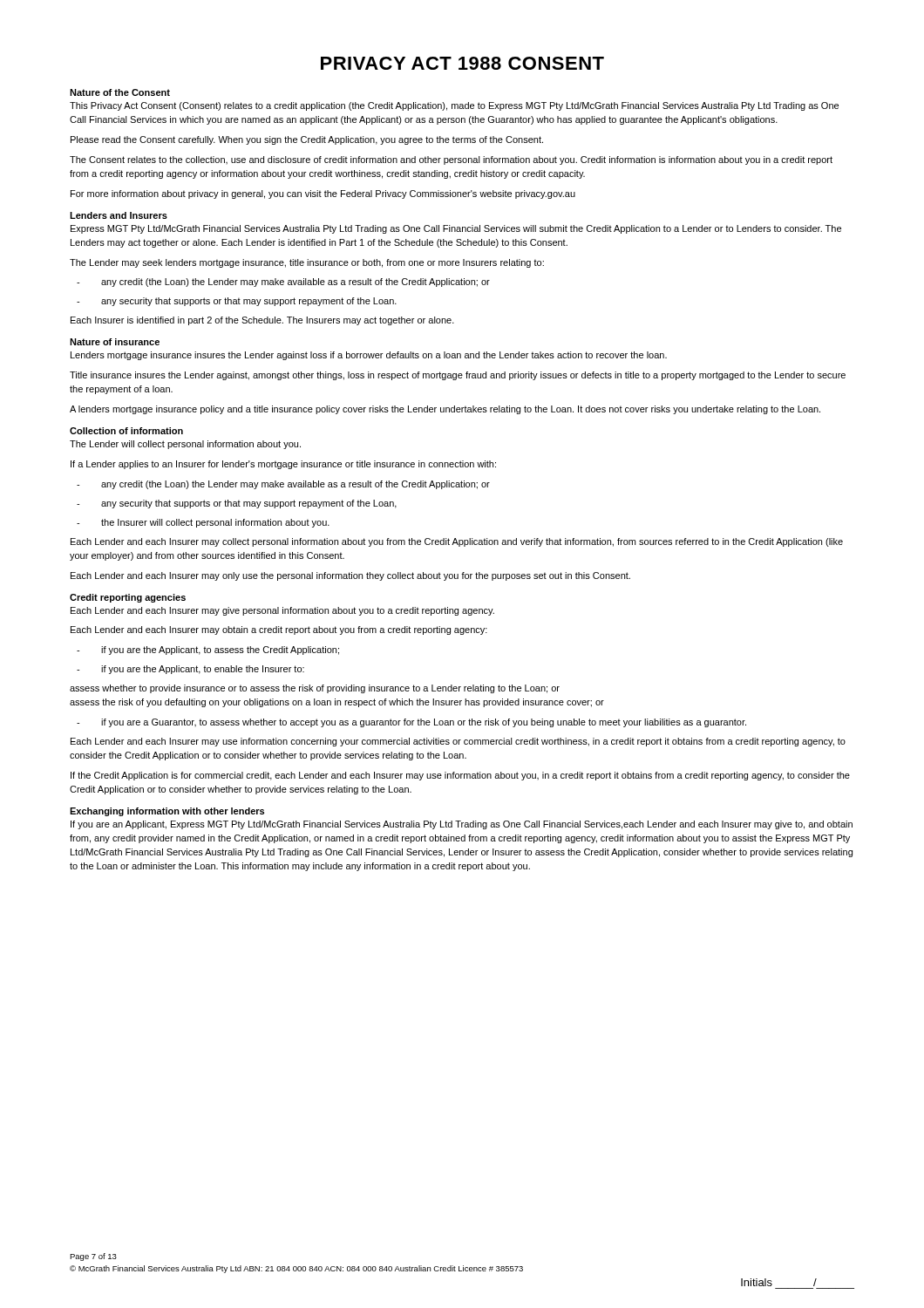The height and width of the screenshot is (1308, 924).
Task: Find the block on this page that starts "This Privacy Act Consent (Consent)"
Action: pyautogui.click(x=462, y=113)
